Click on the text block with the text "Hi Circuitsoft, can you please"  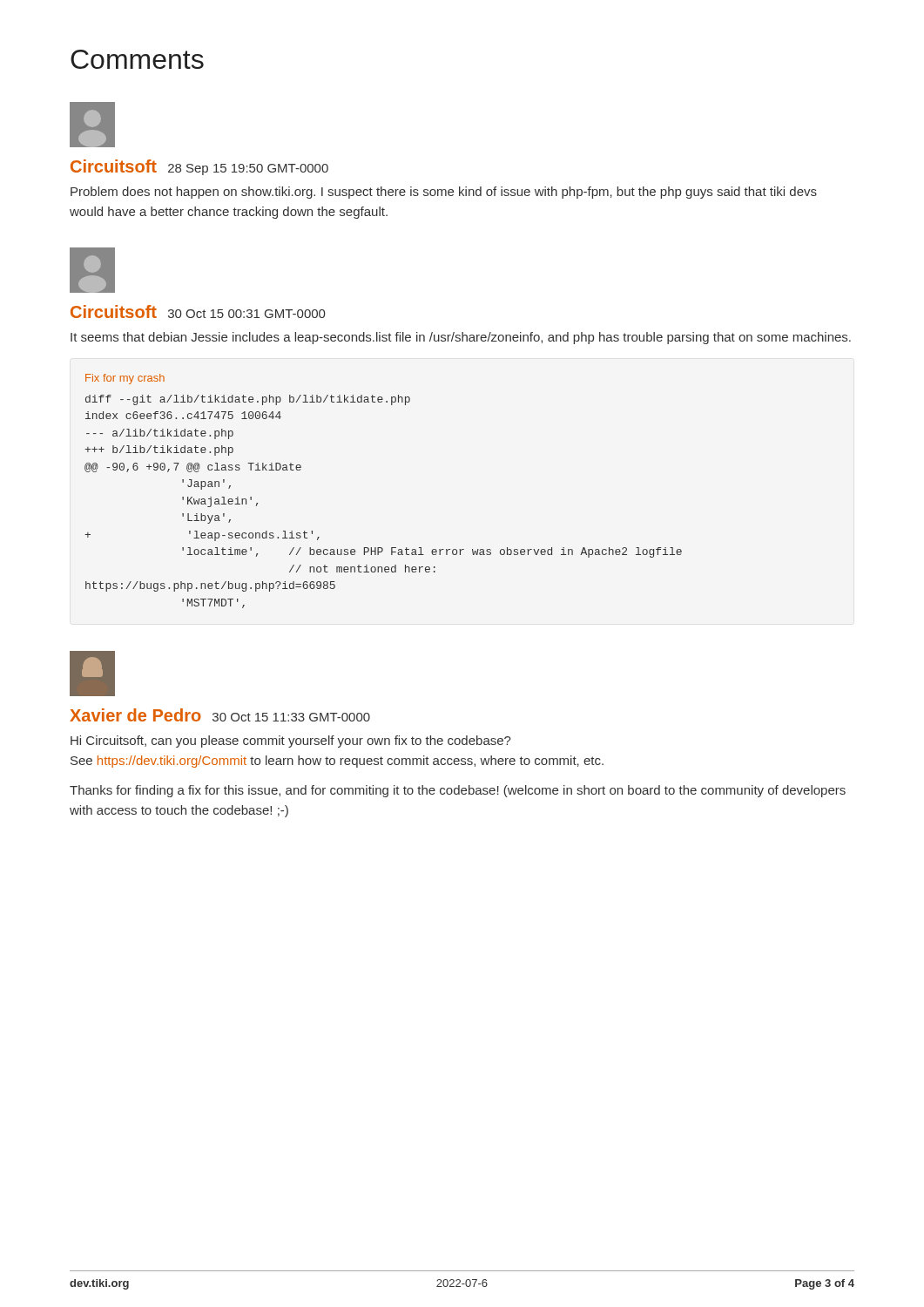[337, 750]
